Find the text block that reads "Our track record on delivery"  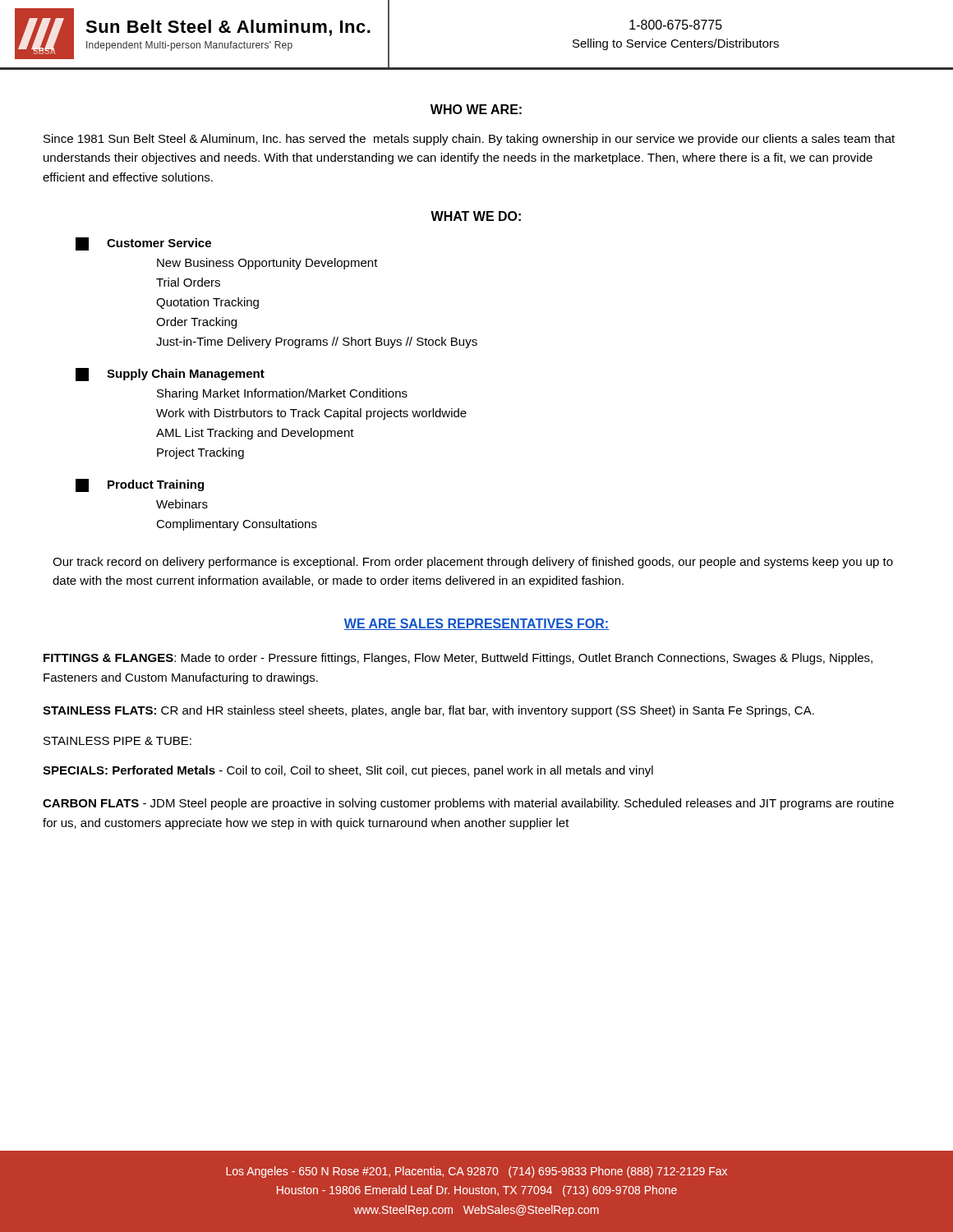473,571
